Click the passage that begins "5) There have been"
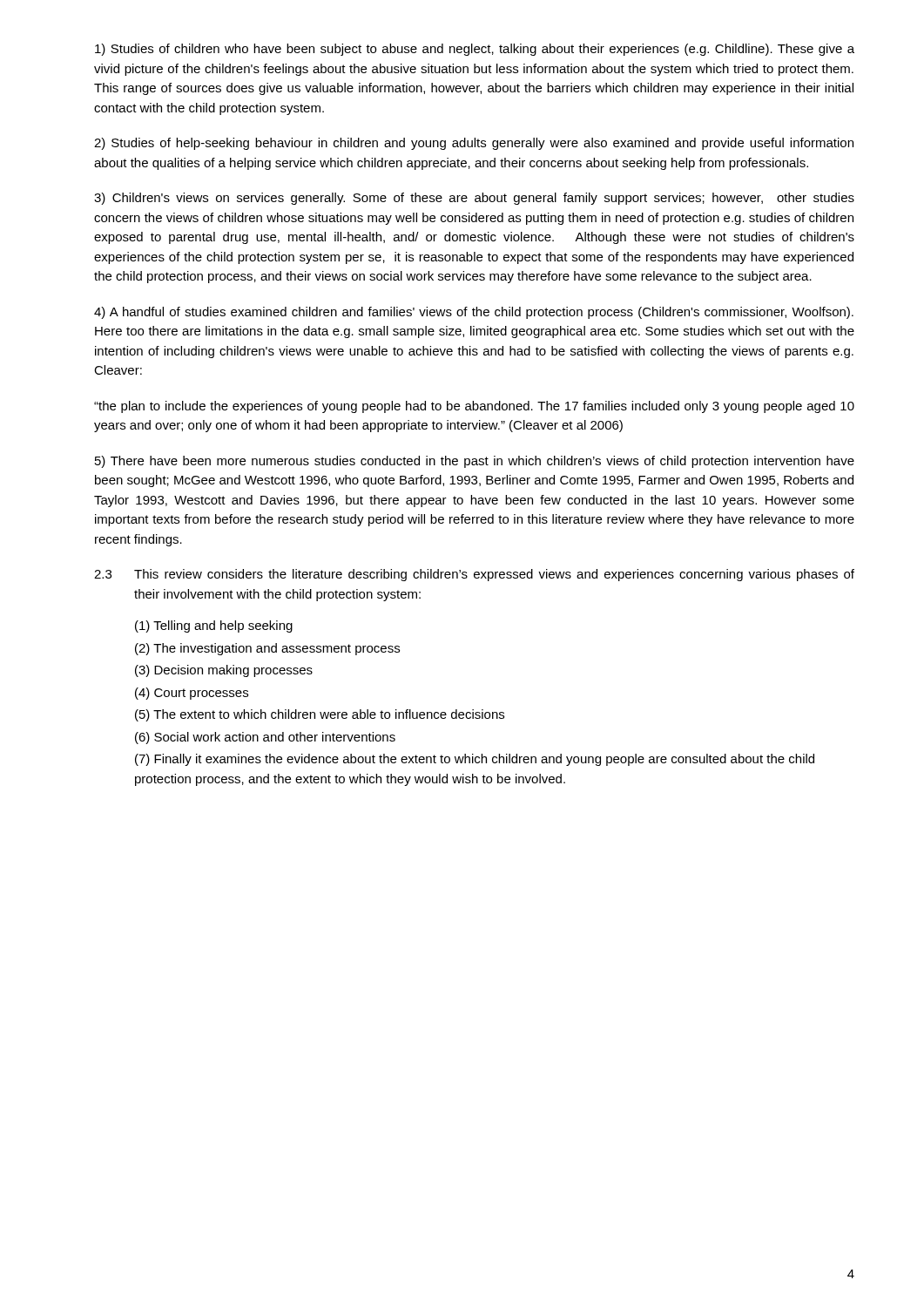Image resolution: width=924 pixels, height=1307 pixels. (474, 499)
